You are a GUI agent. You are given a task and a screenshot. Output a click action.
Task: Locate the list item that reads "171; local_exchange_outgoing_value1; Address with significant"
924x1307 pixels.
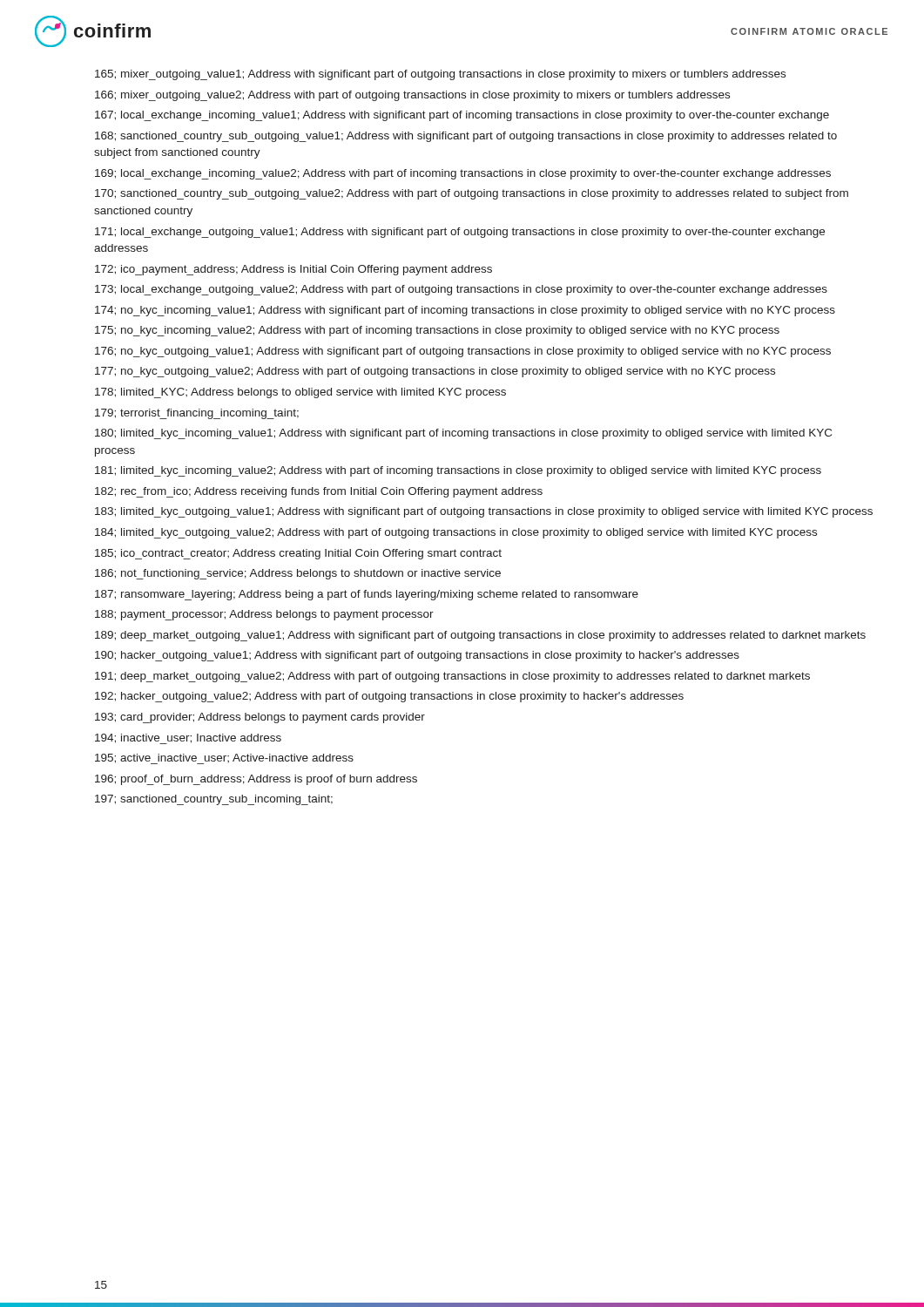tap(460, 239)
